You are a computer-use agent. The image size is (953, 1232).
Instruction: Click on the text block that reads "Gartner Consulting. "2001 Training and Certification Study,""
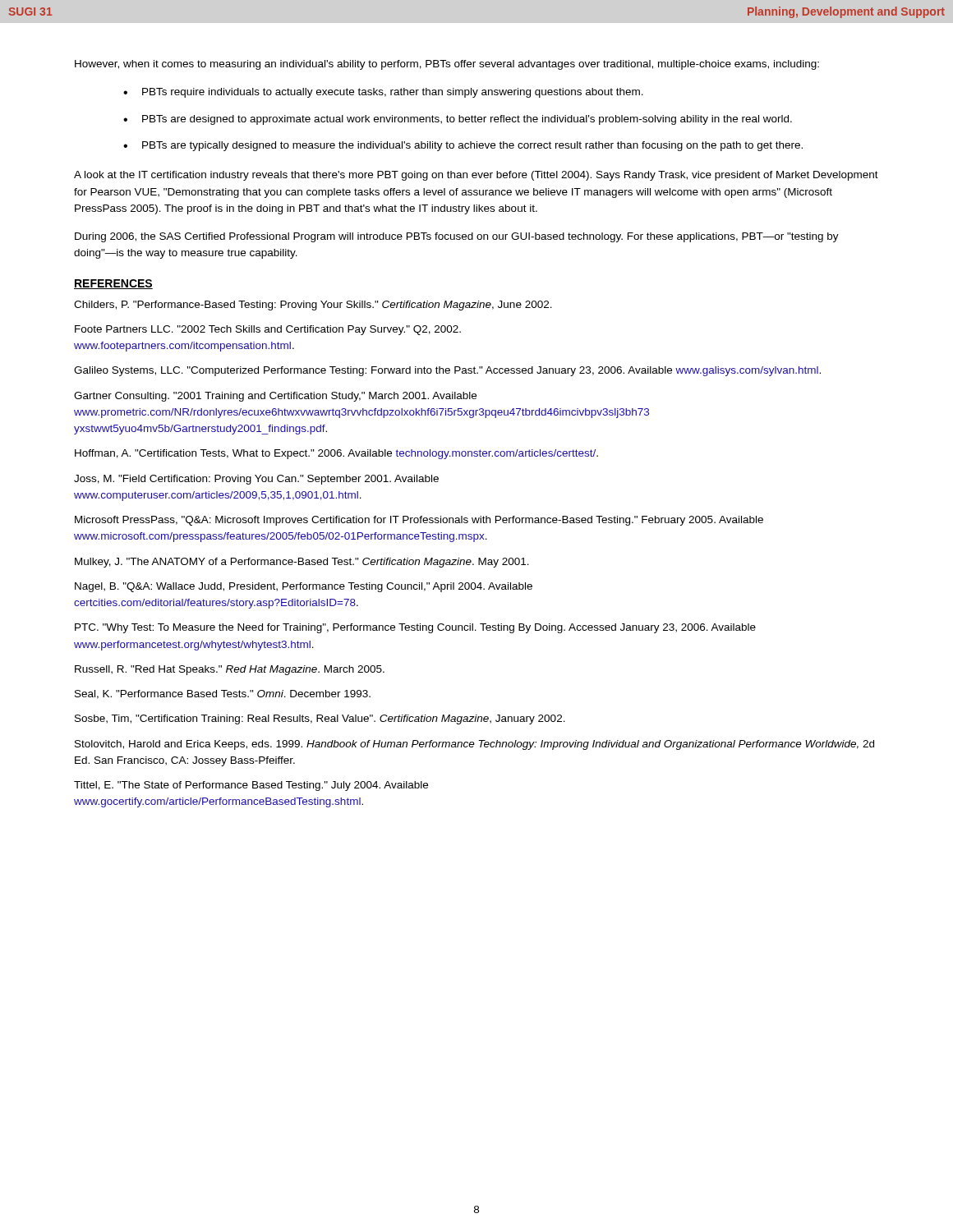[x=362, y=412]
